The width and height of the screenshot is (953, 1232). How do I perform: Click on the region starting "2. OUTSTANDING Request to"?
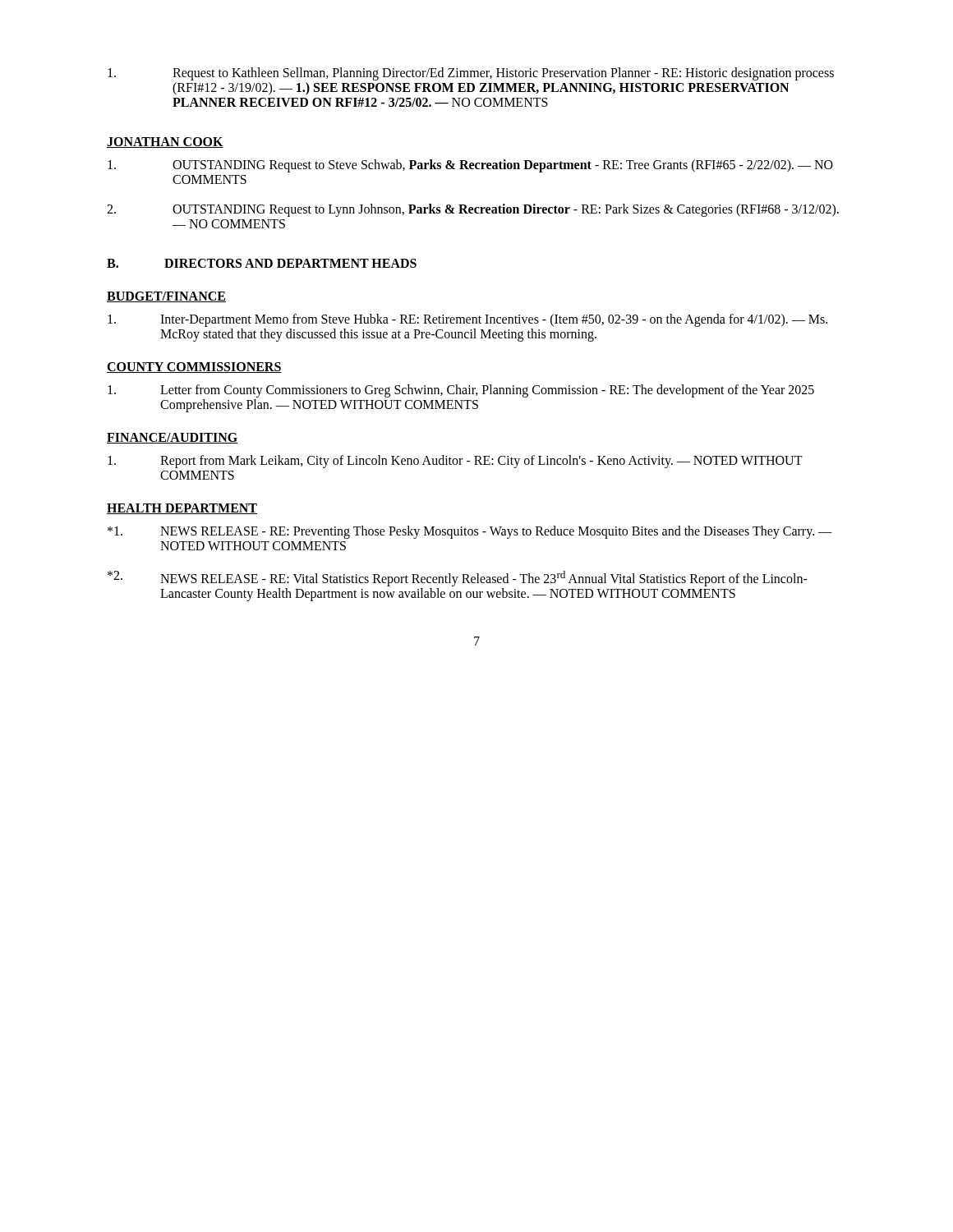476,217
